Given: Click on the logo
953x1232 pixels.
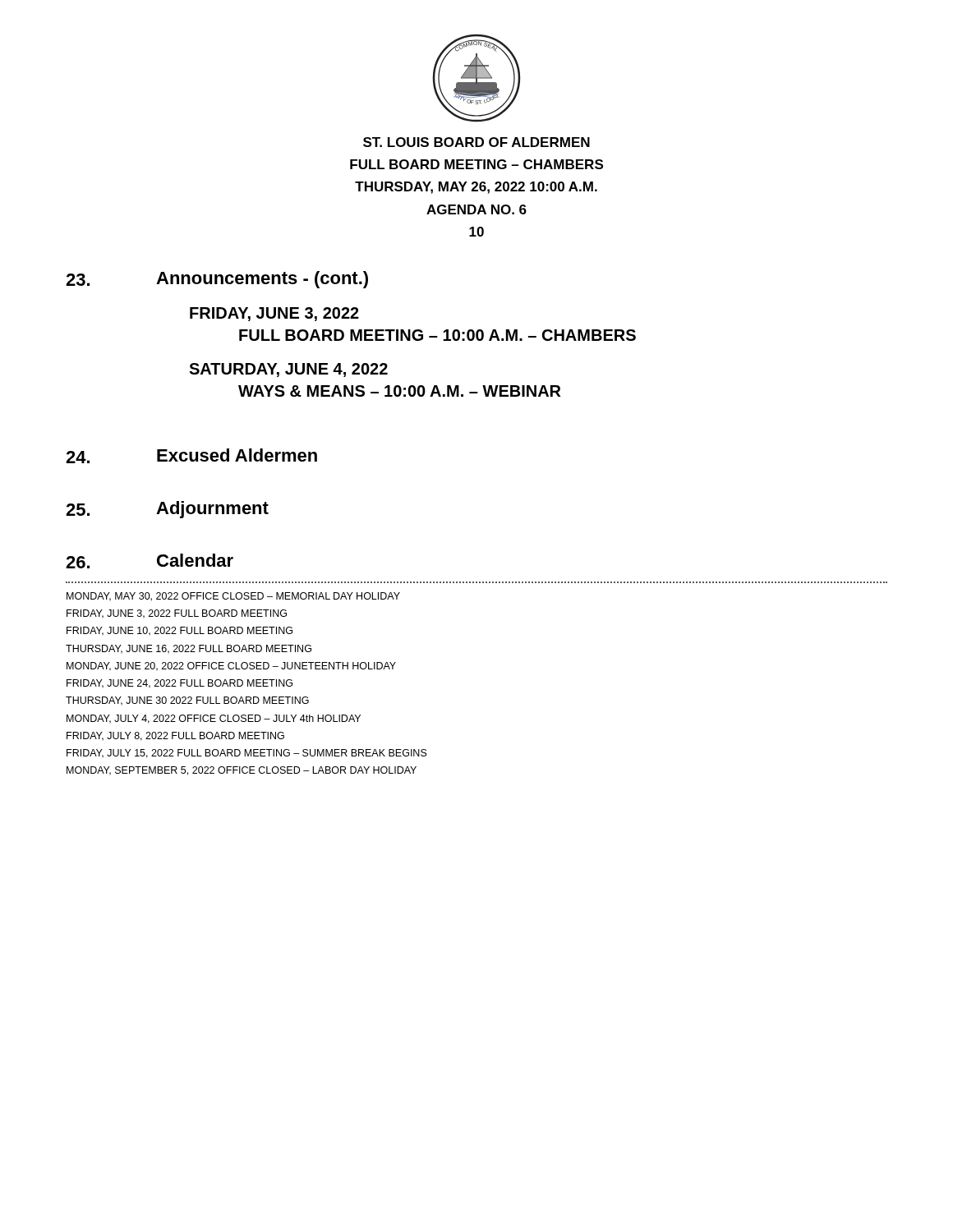Looking at the screenshot, I should (476, 138).
